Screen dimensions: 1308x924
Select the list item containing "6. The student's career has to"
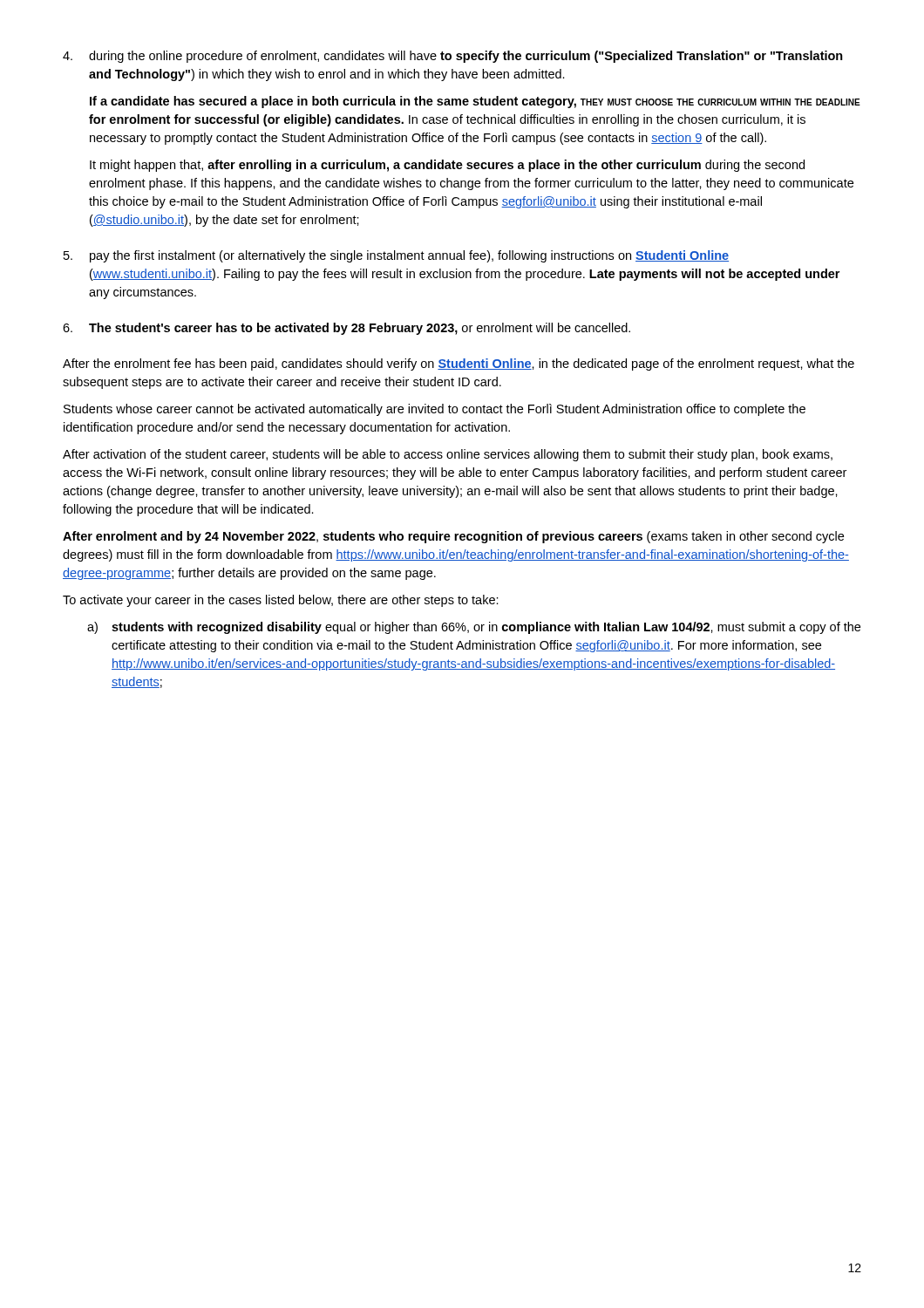pyautogui.click(x=462, y=333)
